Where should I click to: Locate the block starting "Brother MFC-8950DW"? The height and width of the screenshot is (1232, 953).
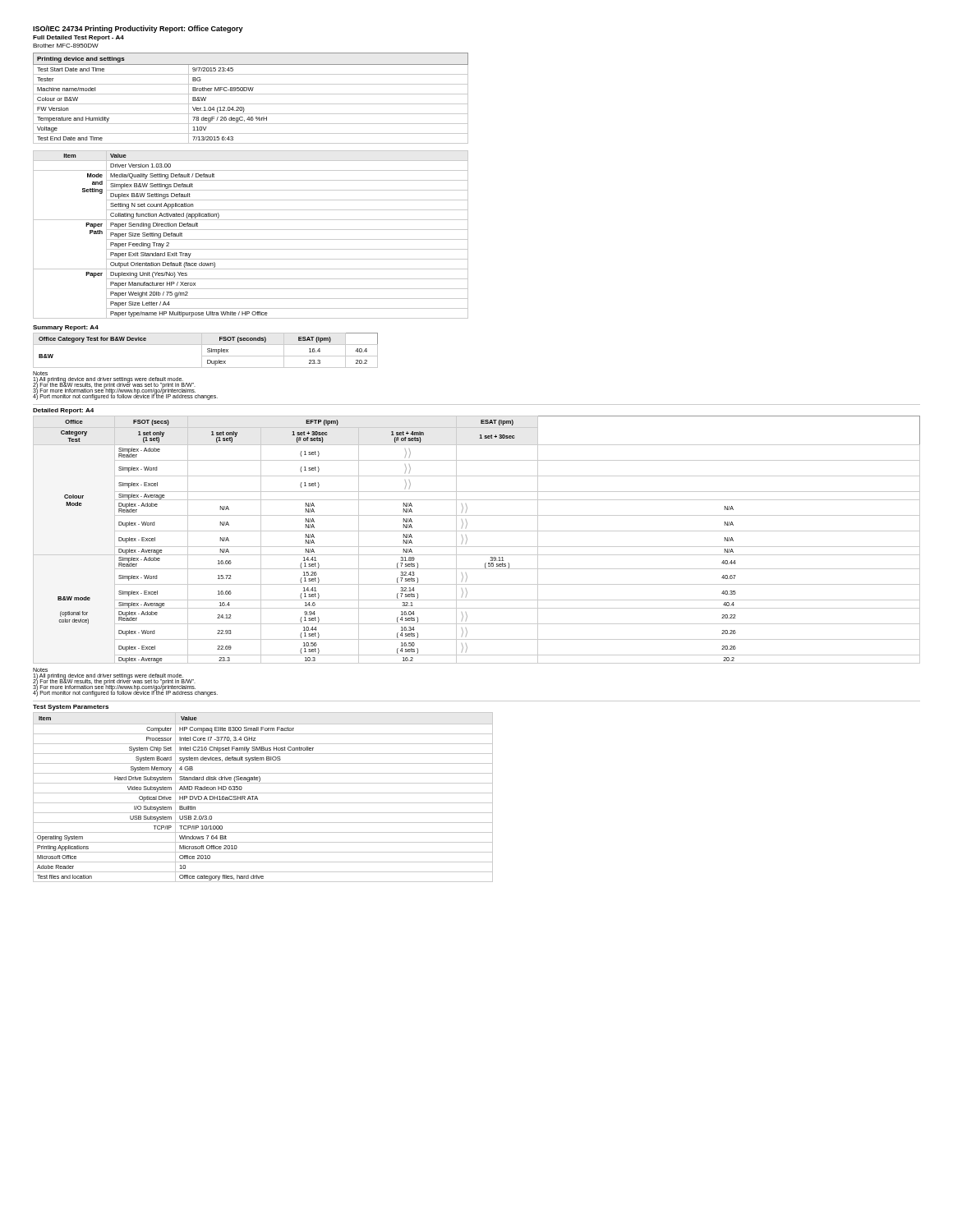pyautogui.click(x=66, y=46)
